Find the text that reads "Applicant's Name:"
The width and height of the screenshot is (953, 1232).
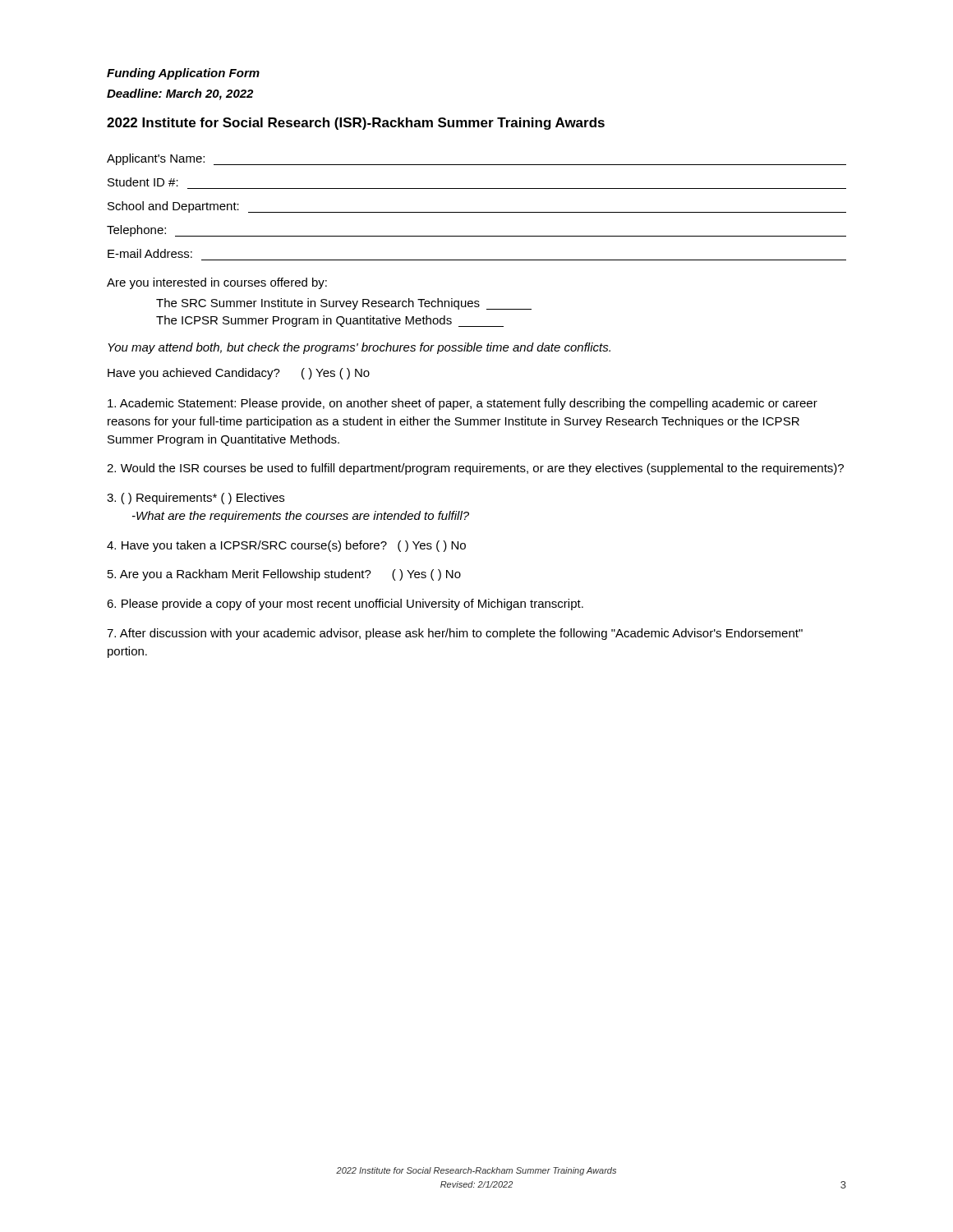476,157
